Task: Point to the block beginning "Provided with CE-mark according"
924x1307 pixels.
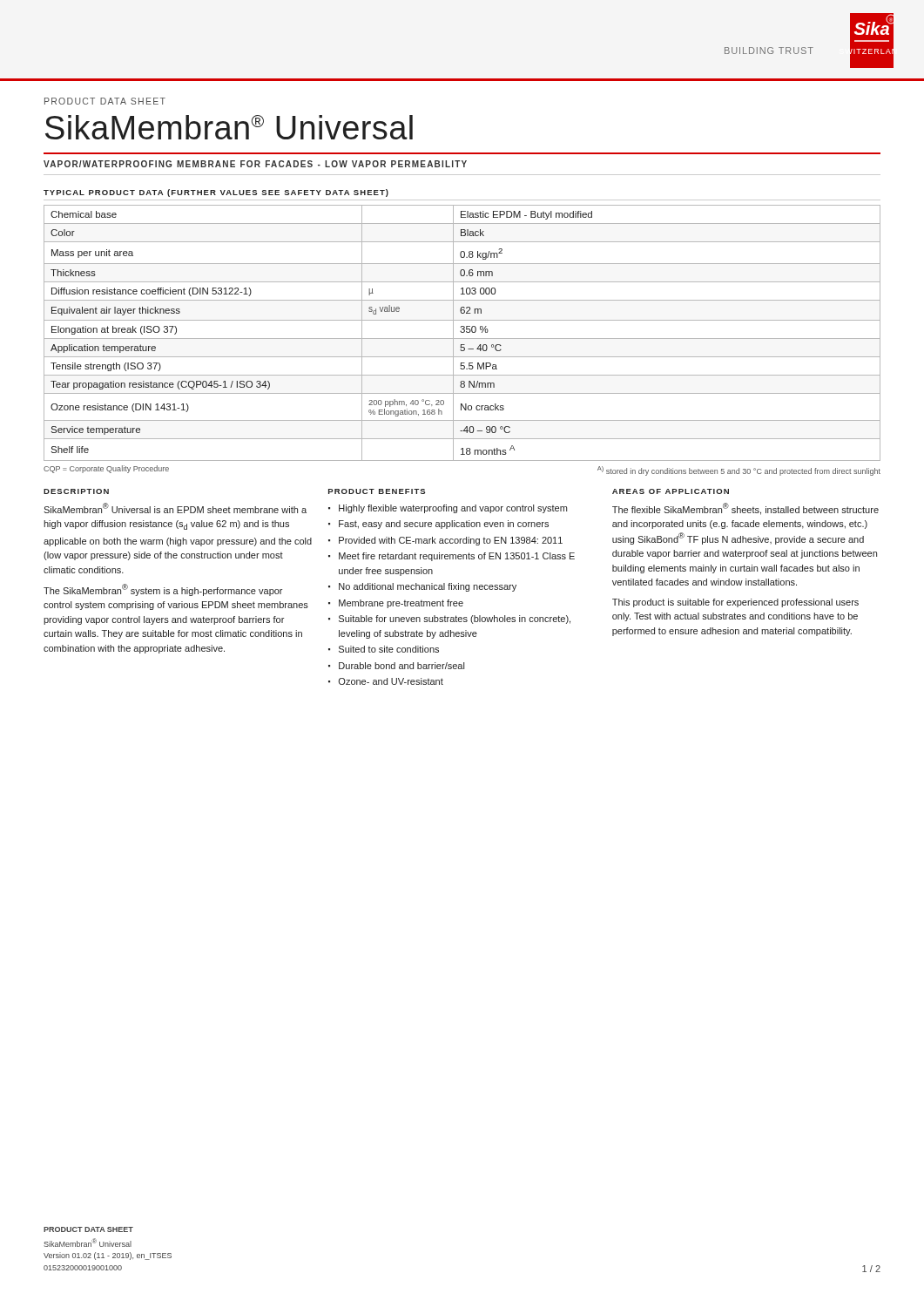Action: pyautogui.click(x=451, y=540)
